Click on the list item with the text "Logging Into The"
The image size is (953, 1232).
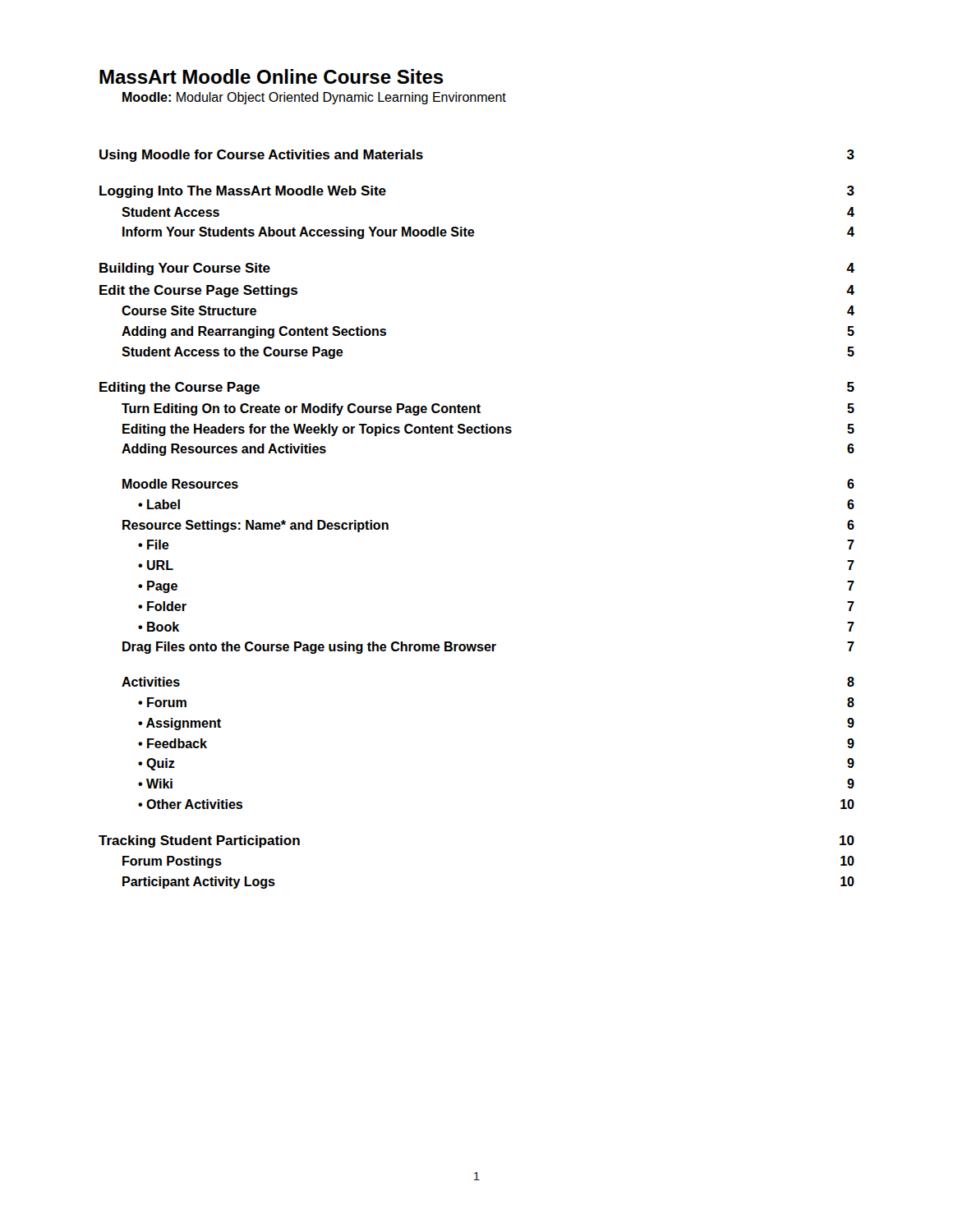(235, 192)
